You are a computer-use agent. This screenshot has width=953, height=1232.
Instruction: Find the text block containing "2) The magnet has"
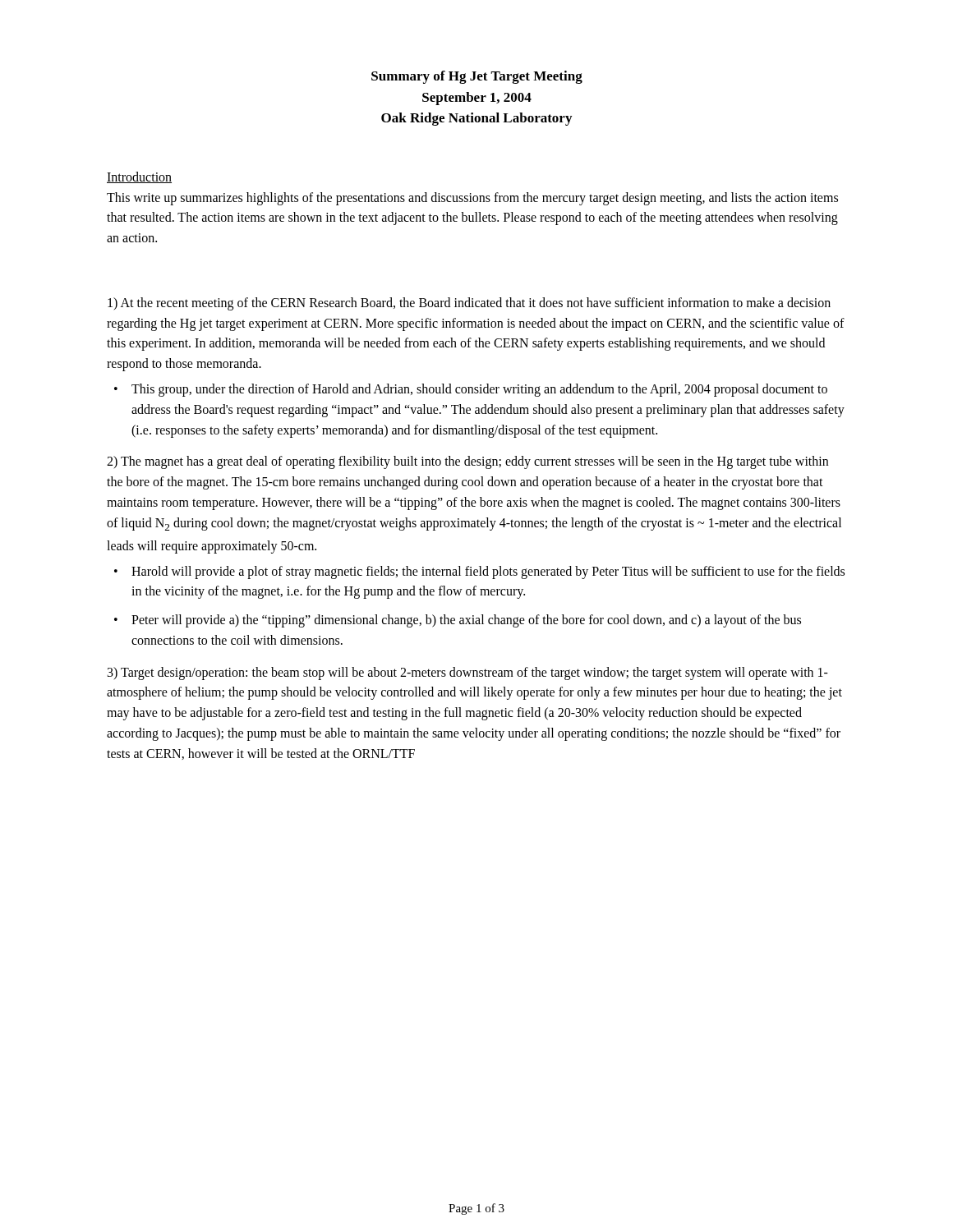point(474,504)
